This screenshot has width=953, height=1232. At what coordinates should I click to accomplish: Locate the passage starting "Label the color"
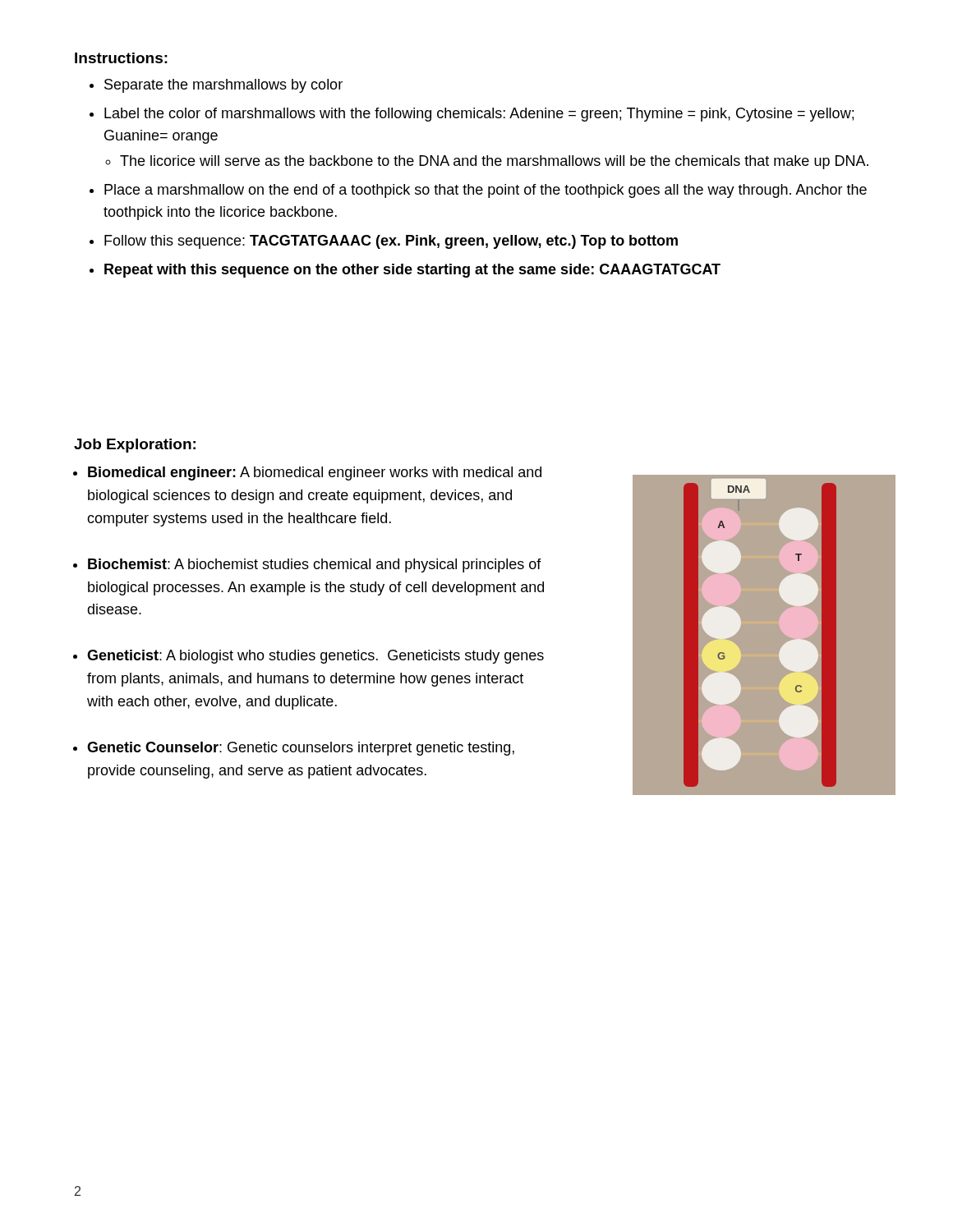tap(479, 115)
